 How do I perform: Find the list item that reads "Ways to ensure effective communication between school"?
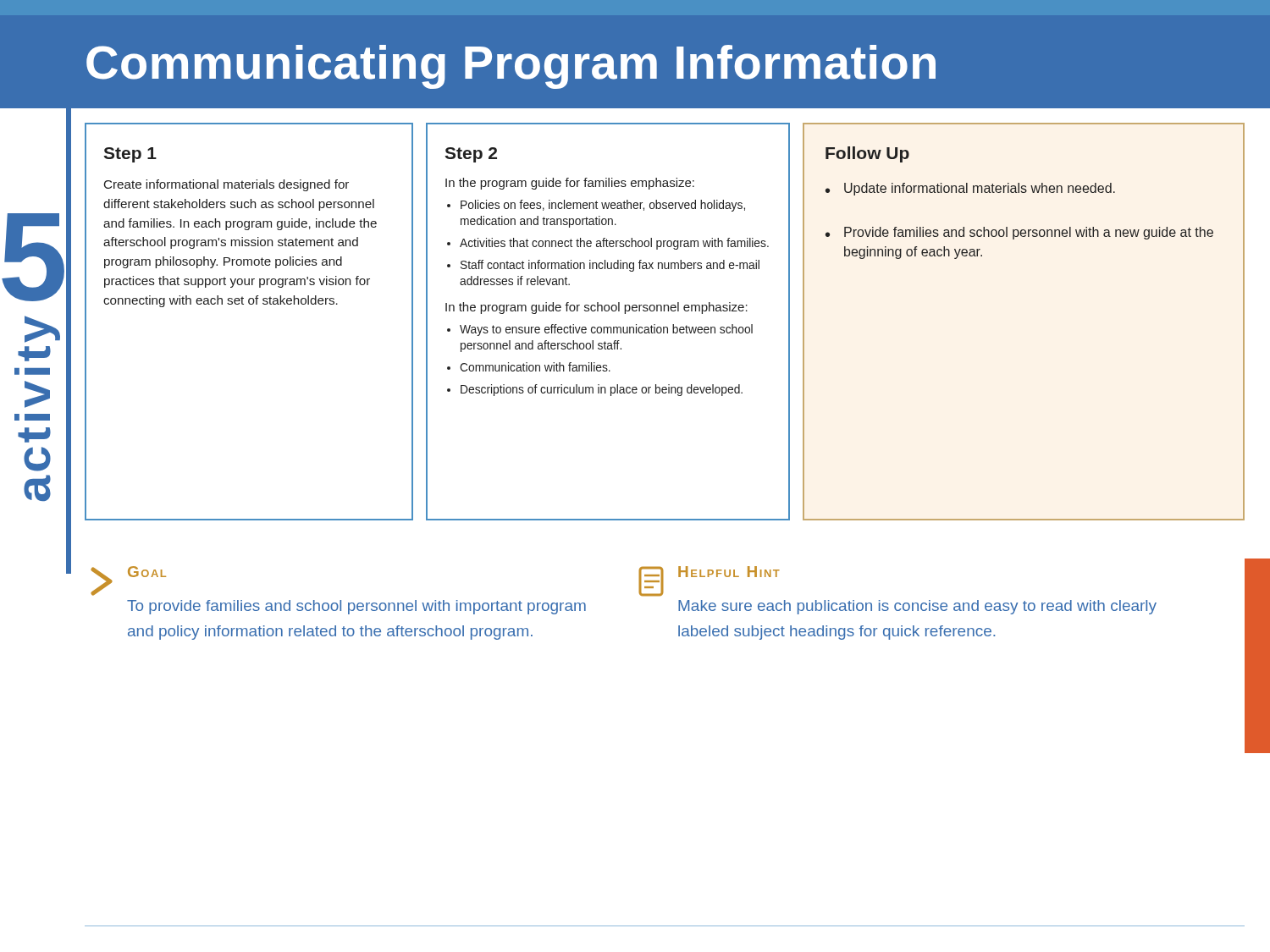[606, 337]
